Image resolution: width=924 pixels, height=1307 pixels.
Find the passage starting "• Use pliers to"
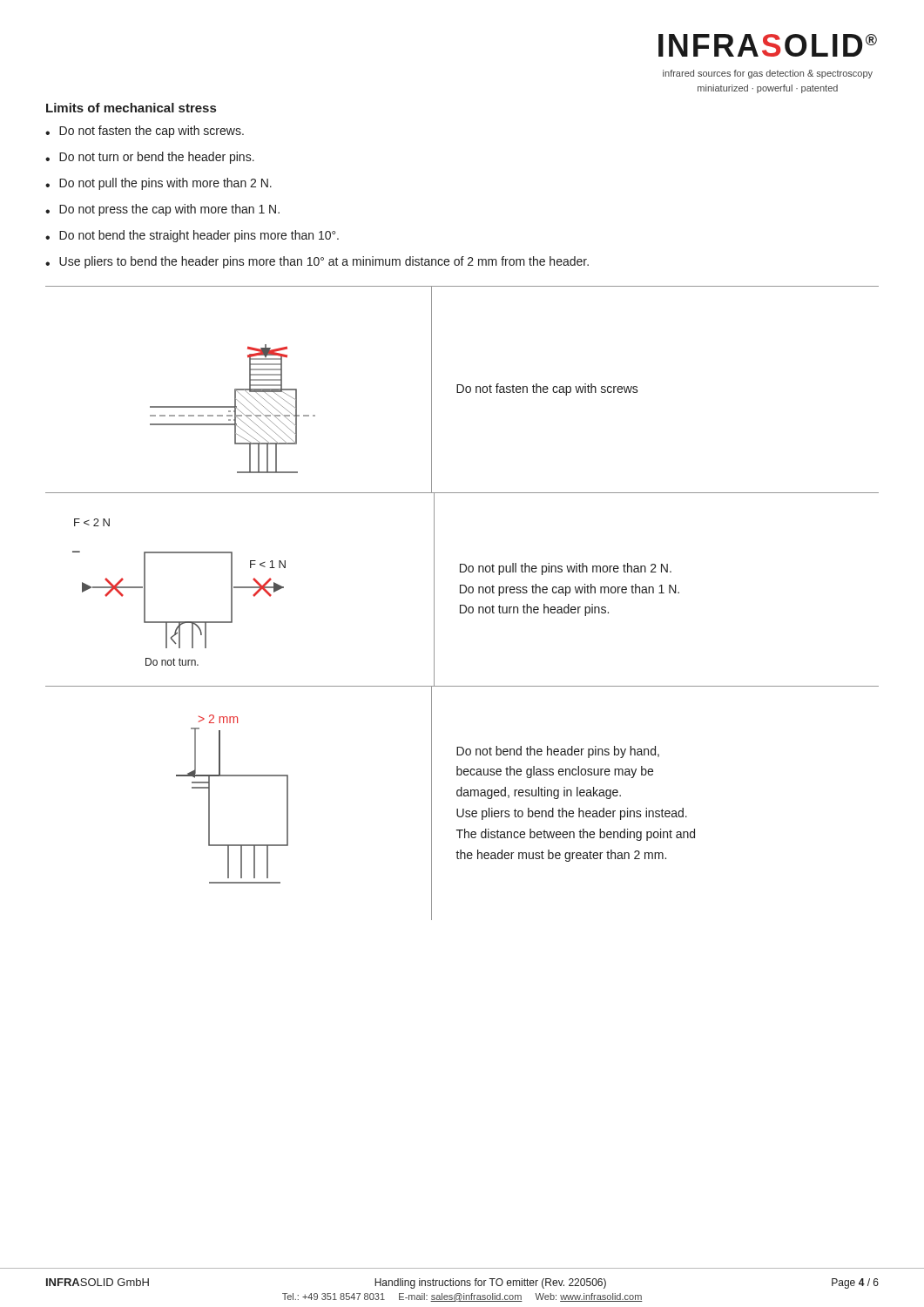pyautogui.click(x=317, y=264)
